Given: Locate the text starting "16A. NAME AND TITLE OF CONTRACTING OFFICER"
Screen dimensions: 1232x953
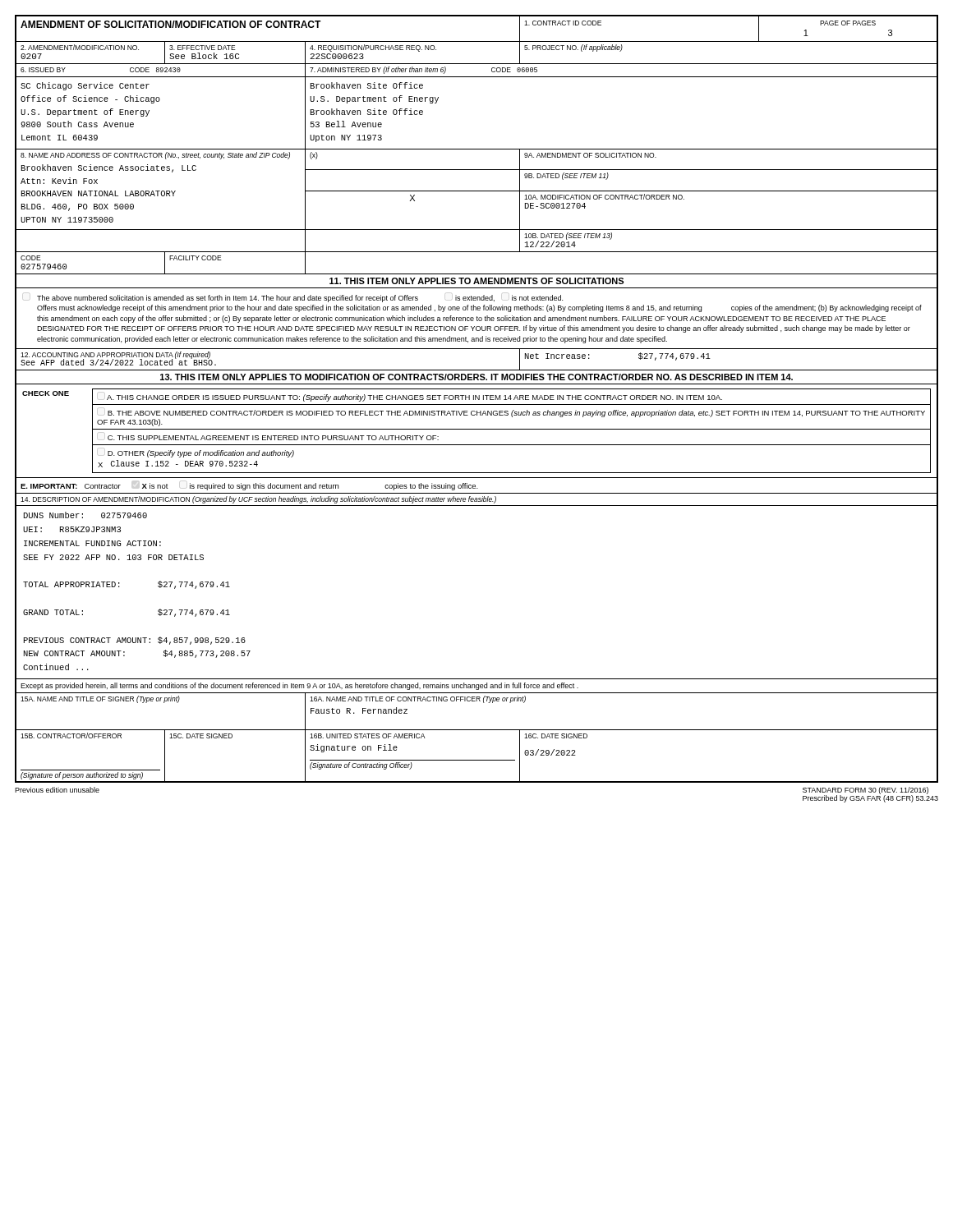Looking at the screenshot, I should coord(418,699).
